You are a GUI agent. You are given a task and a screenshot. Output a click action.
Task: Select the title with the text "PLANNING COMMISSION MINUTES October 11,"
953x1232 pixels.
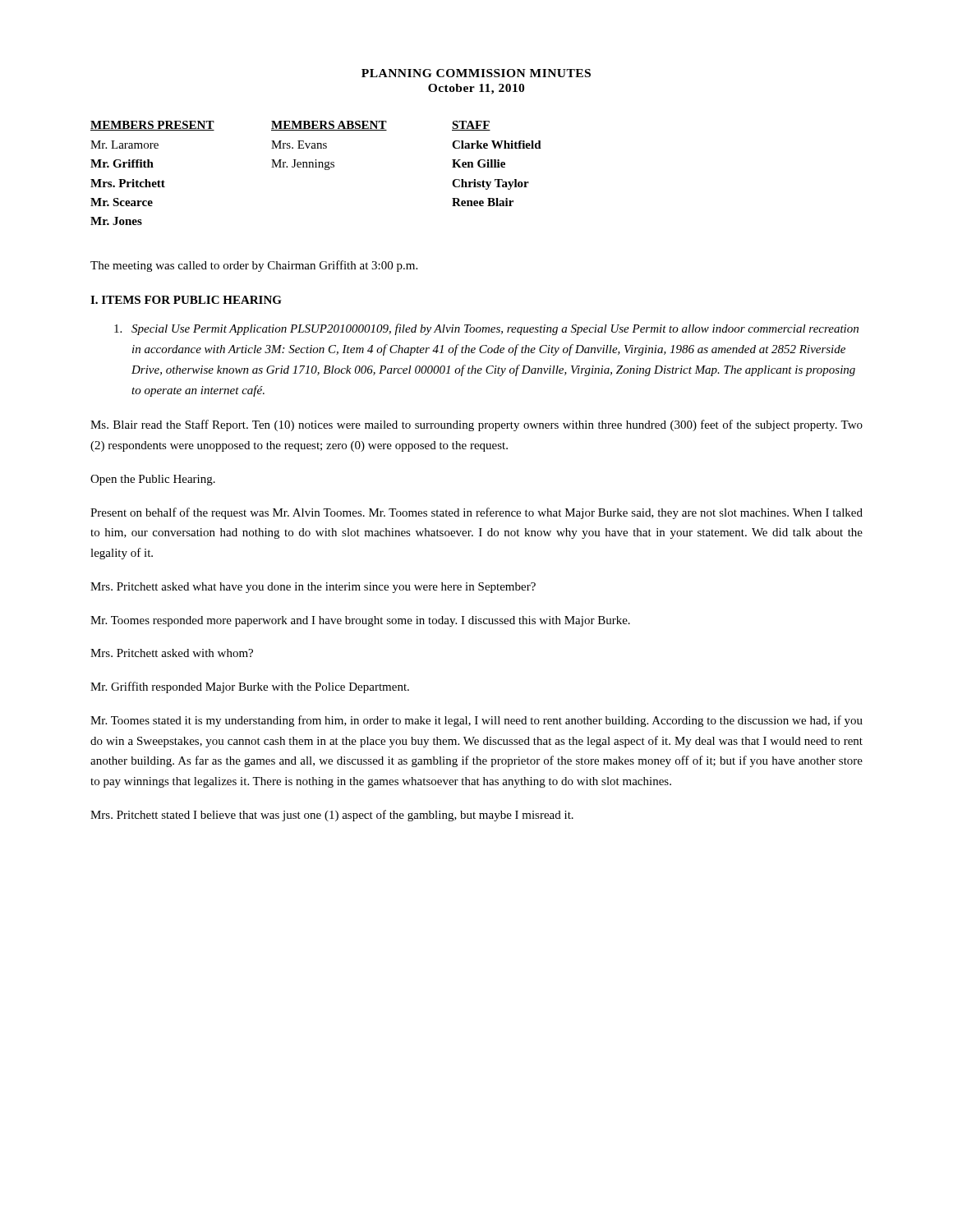click(x=476, y=80)
